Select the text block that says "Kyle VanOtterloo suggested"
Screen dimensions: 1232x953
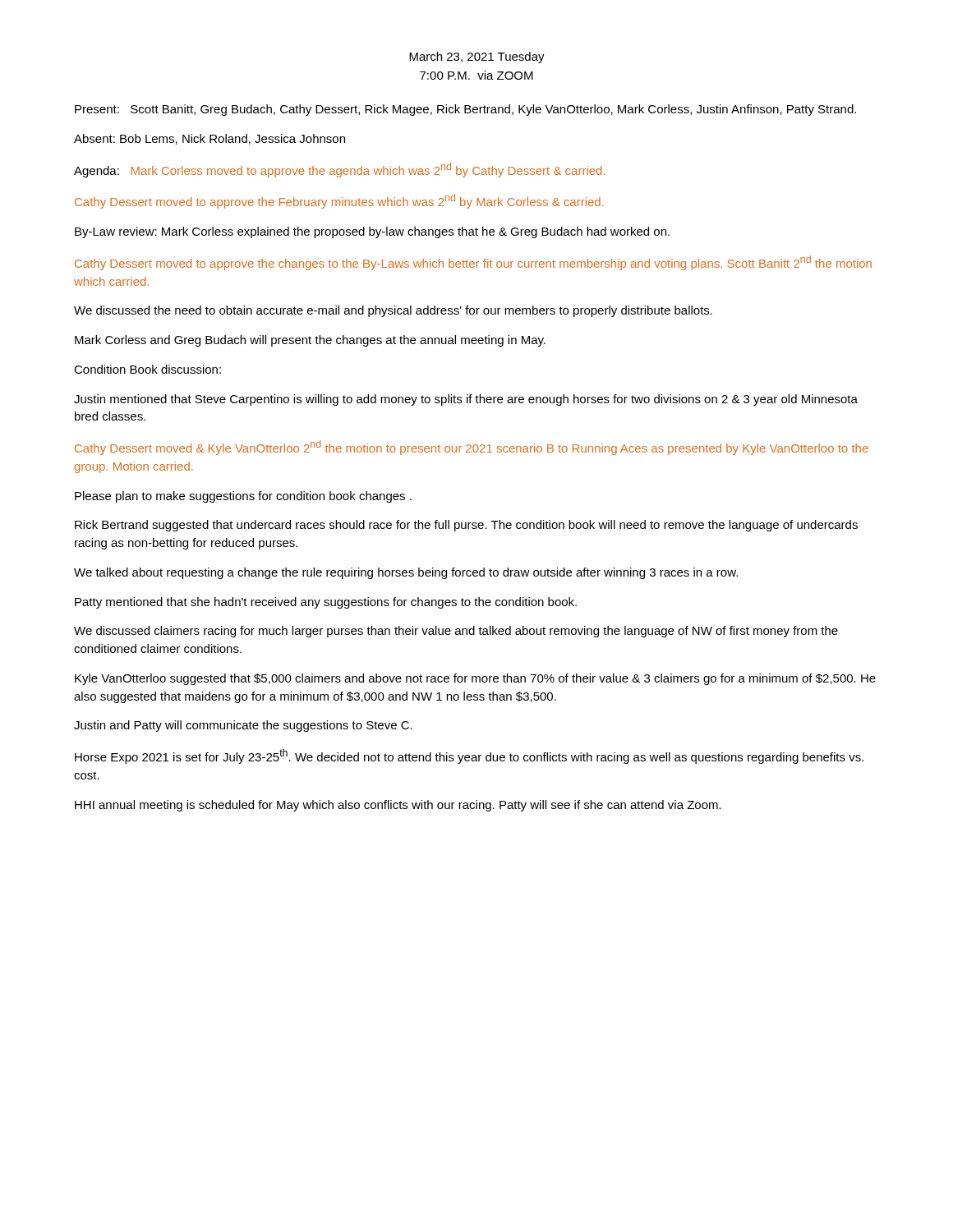click(475, 687)
